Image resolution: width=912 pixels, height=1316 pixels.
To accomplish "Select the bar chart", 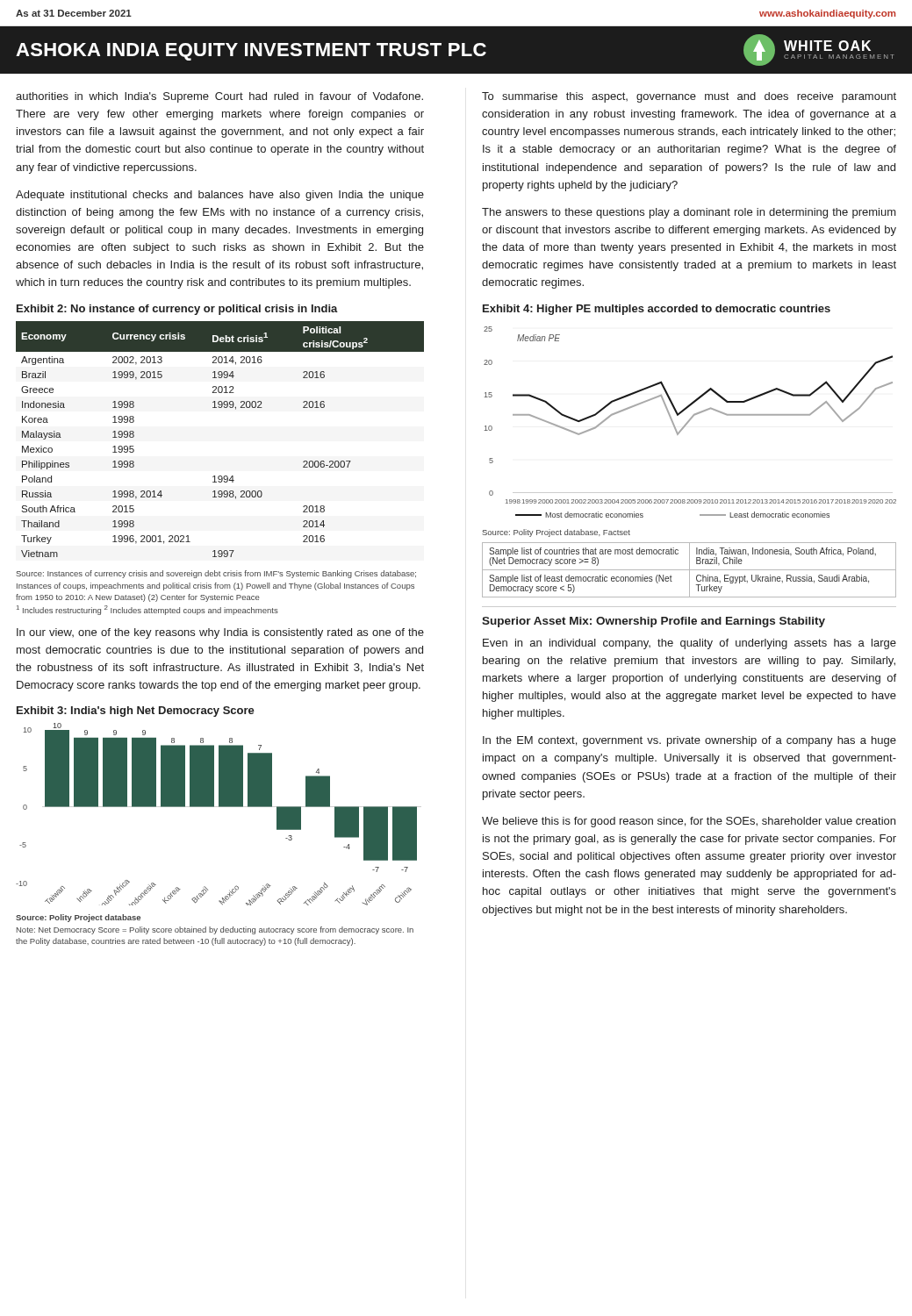I will tap(220, 815).
